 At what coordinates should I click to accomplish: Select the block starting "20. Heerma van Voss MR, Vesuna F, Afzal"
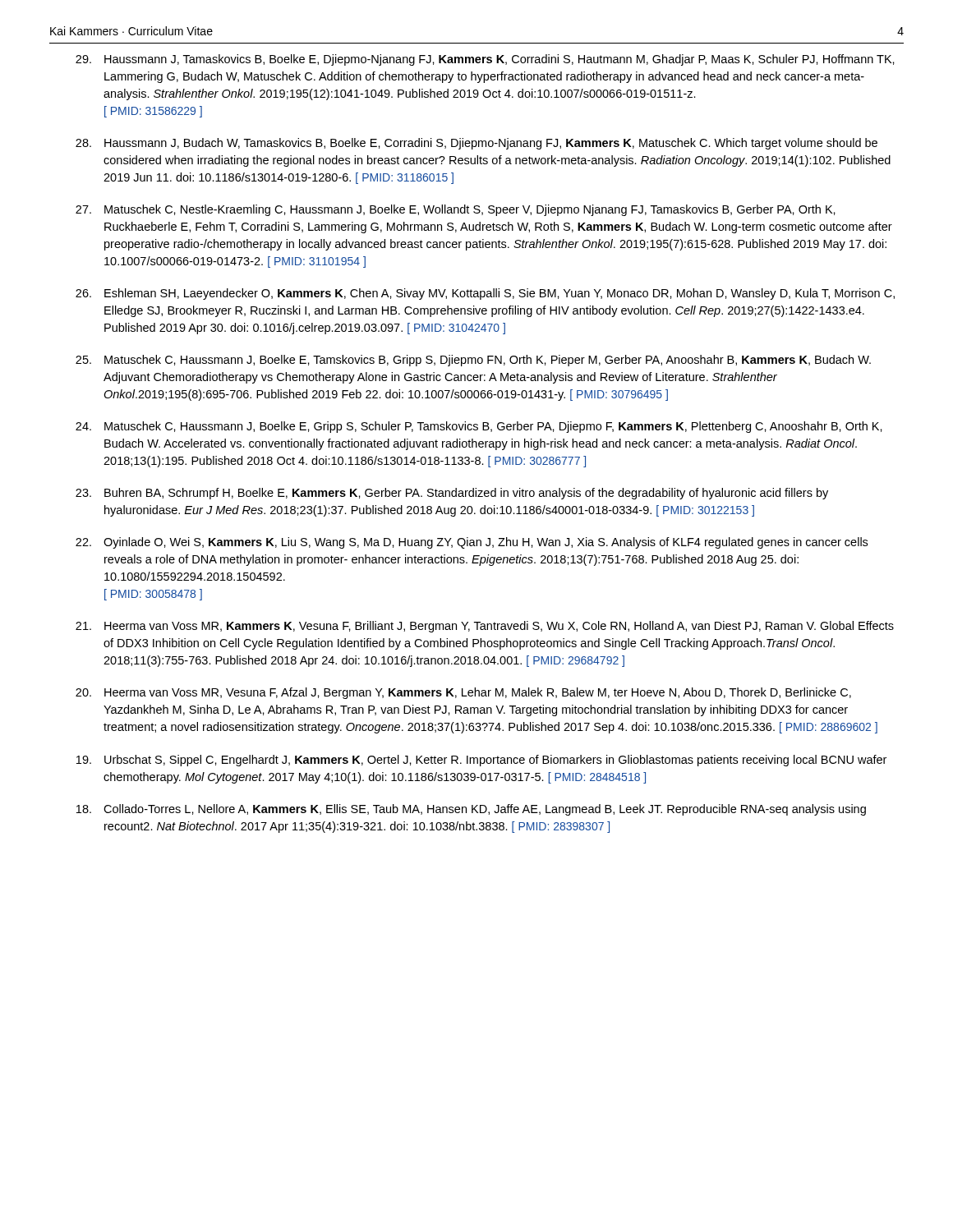(476, 710)
